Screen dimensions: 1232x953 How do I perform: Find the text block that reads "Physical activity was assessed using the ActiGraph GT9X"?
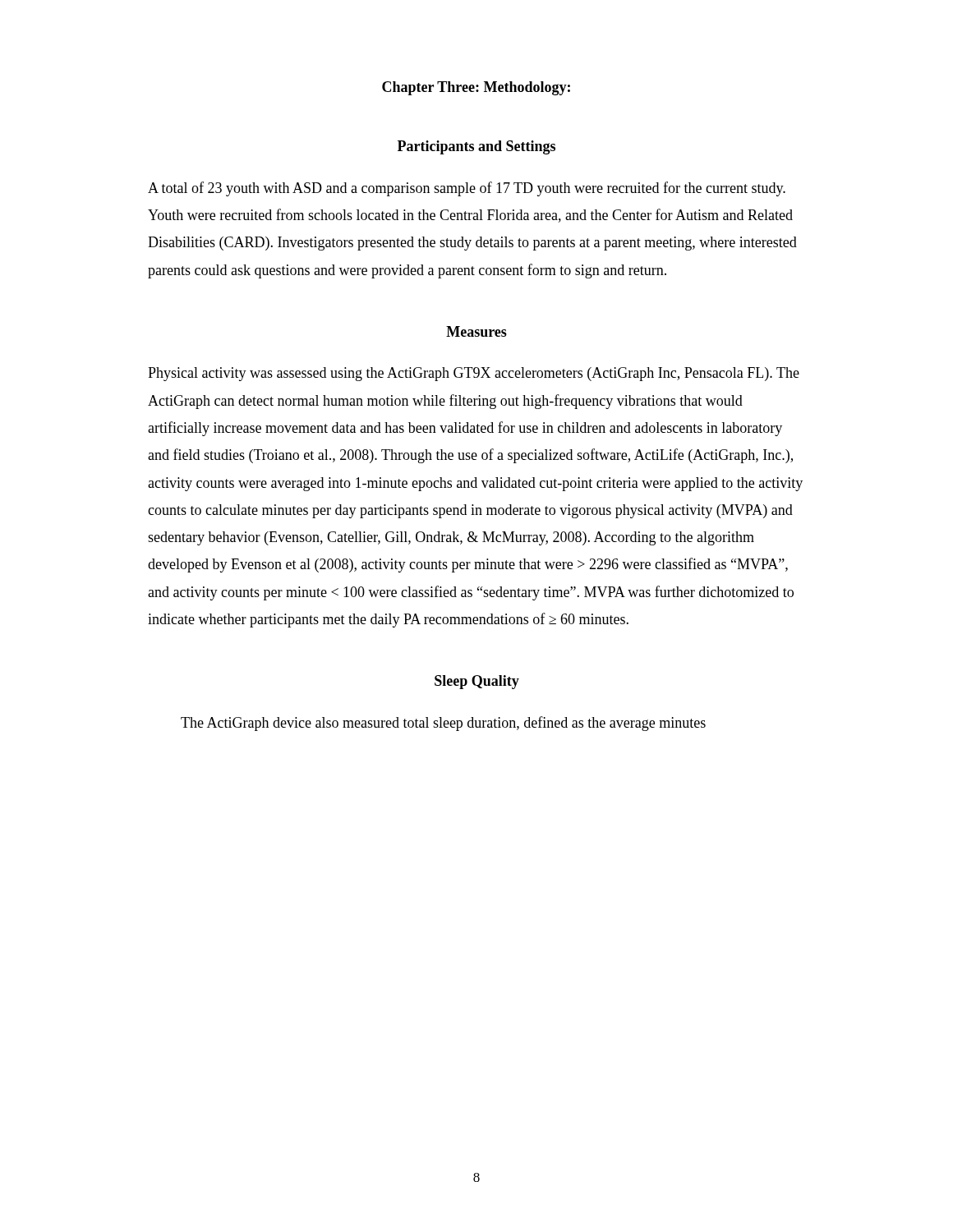pos(475,496)
